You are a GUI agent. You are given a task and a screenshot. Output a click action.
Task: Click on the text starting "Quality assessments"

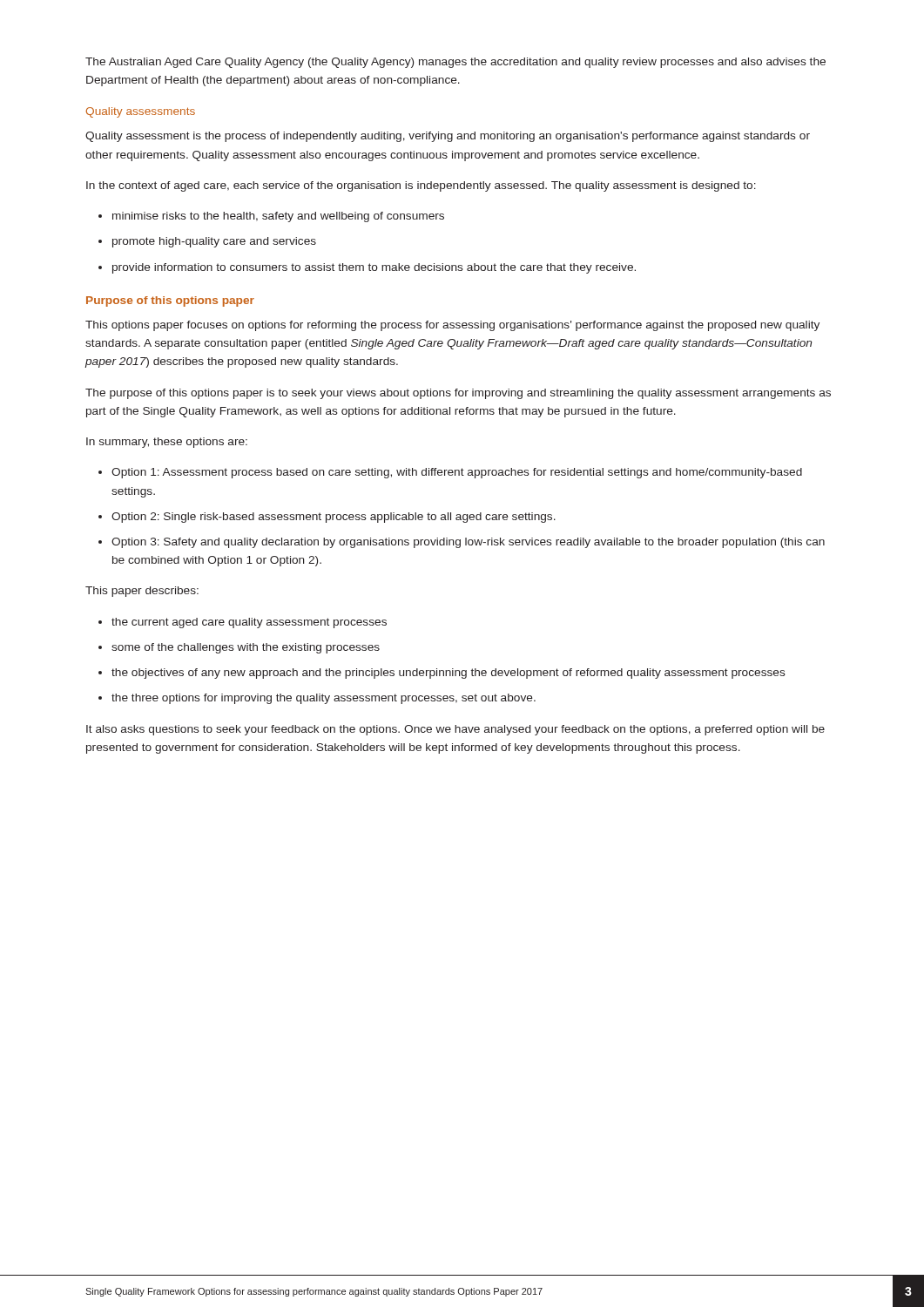tap(140, 111)
